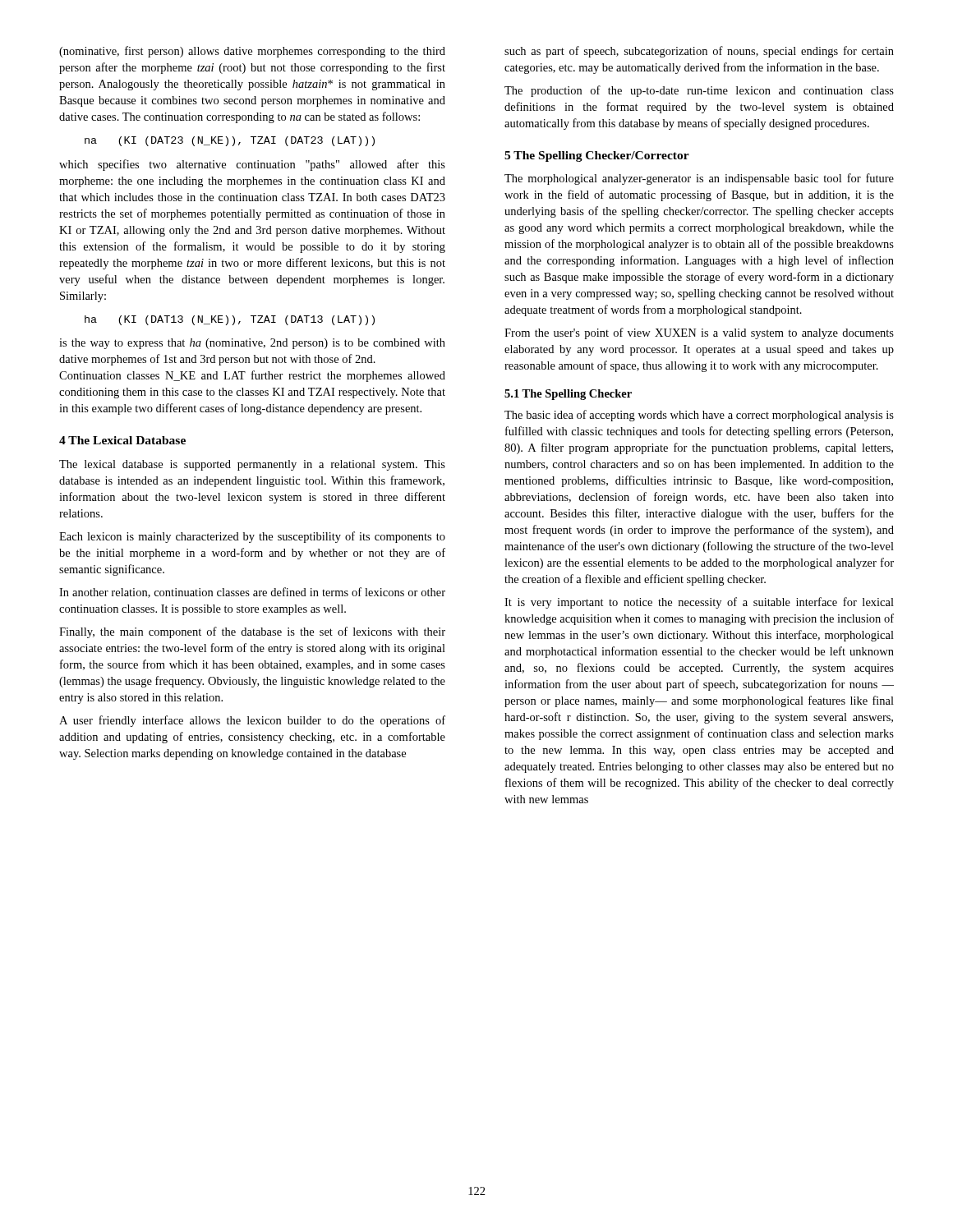Point to the passage starting "na (KI (DAT23 (N_KE)), TZAI"
Image resolution: width=953 pixels, height=1232 pixels.
(x=230, y=141)
